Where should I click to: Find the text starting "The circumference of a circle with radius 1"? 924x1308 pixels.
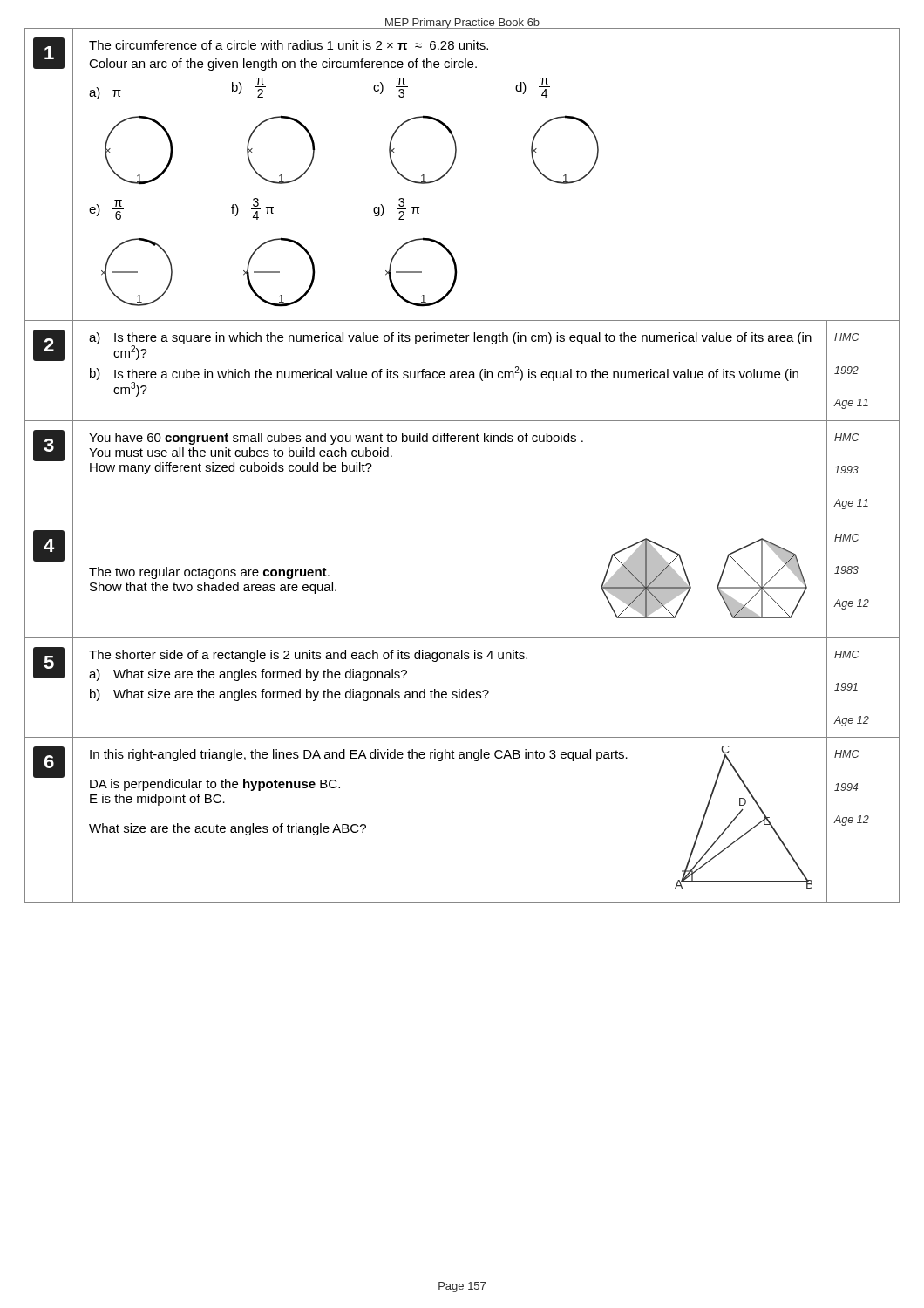289,45
